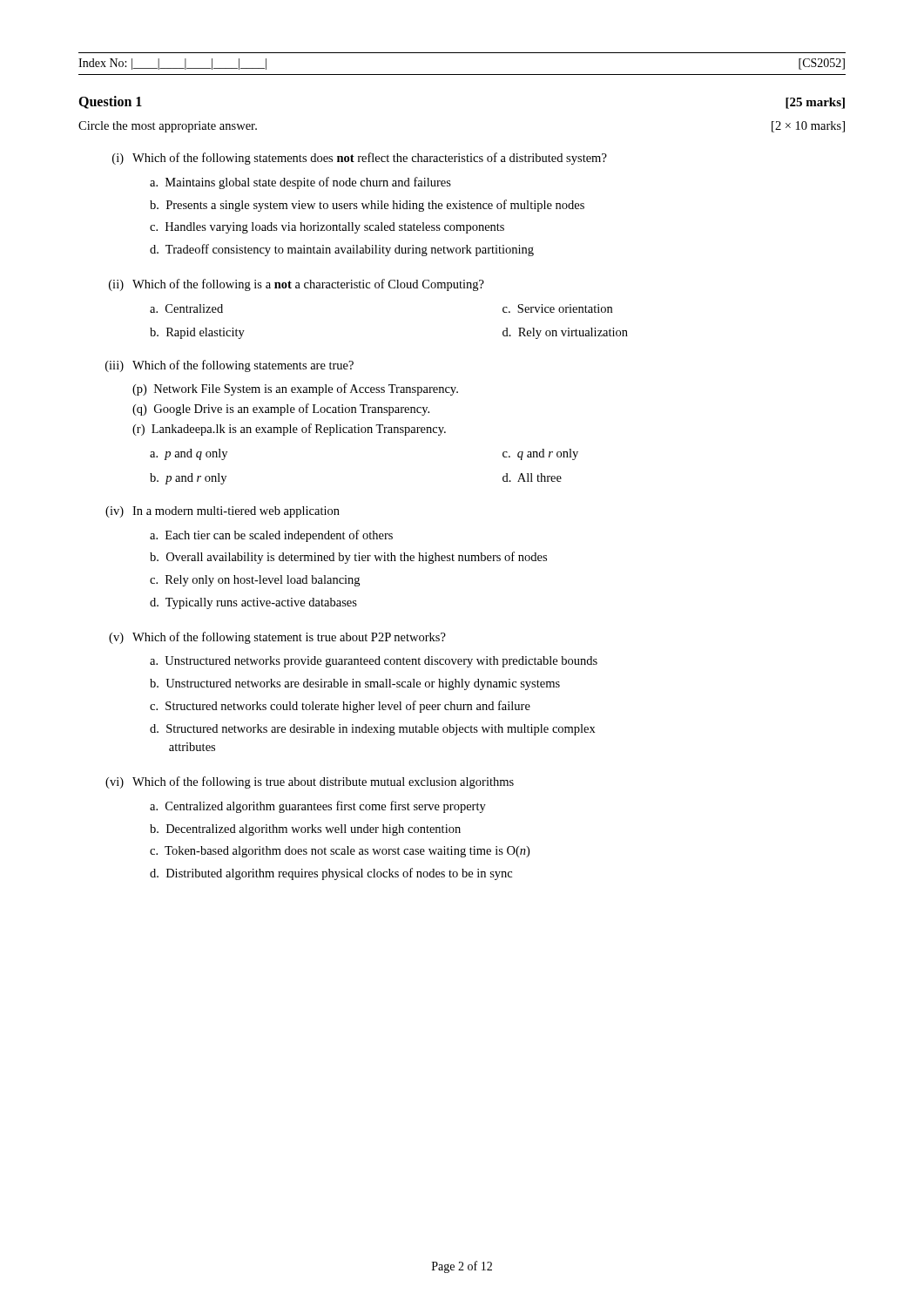The image size is (924, 1307).
Task: Find the text block that reads "Circle the most appropriate answer."
Action: [x=166, y=127]
